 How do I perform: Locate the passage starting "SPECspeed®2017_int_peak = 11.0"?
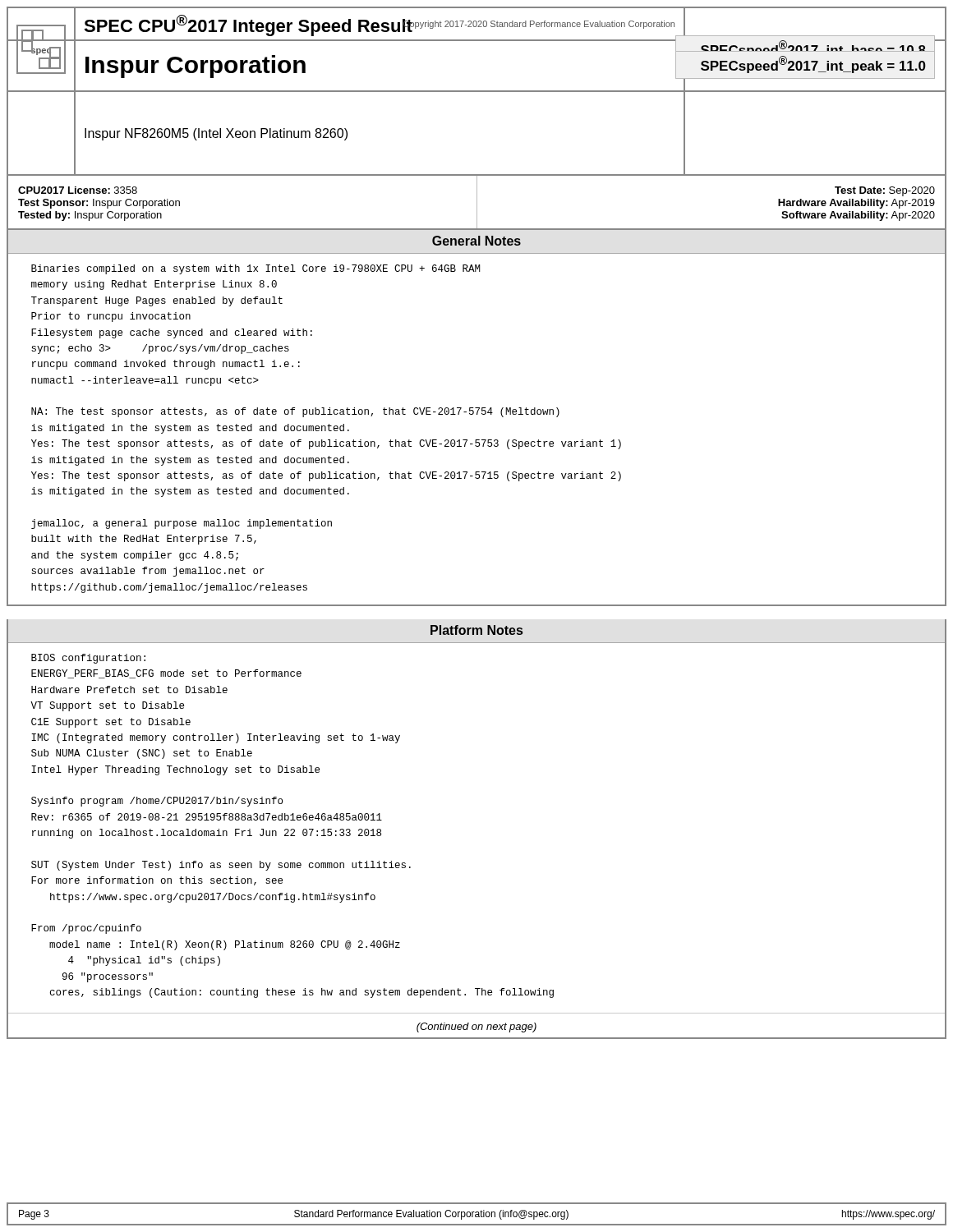tap(813, 64)
